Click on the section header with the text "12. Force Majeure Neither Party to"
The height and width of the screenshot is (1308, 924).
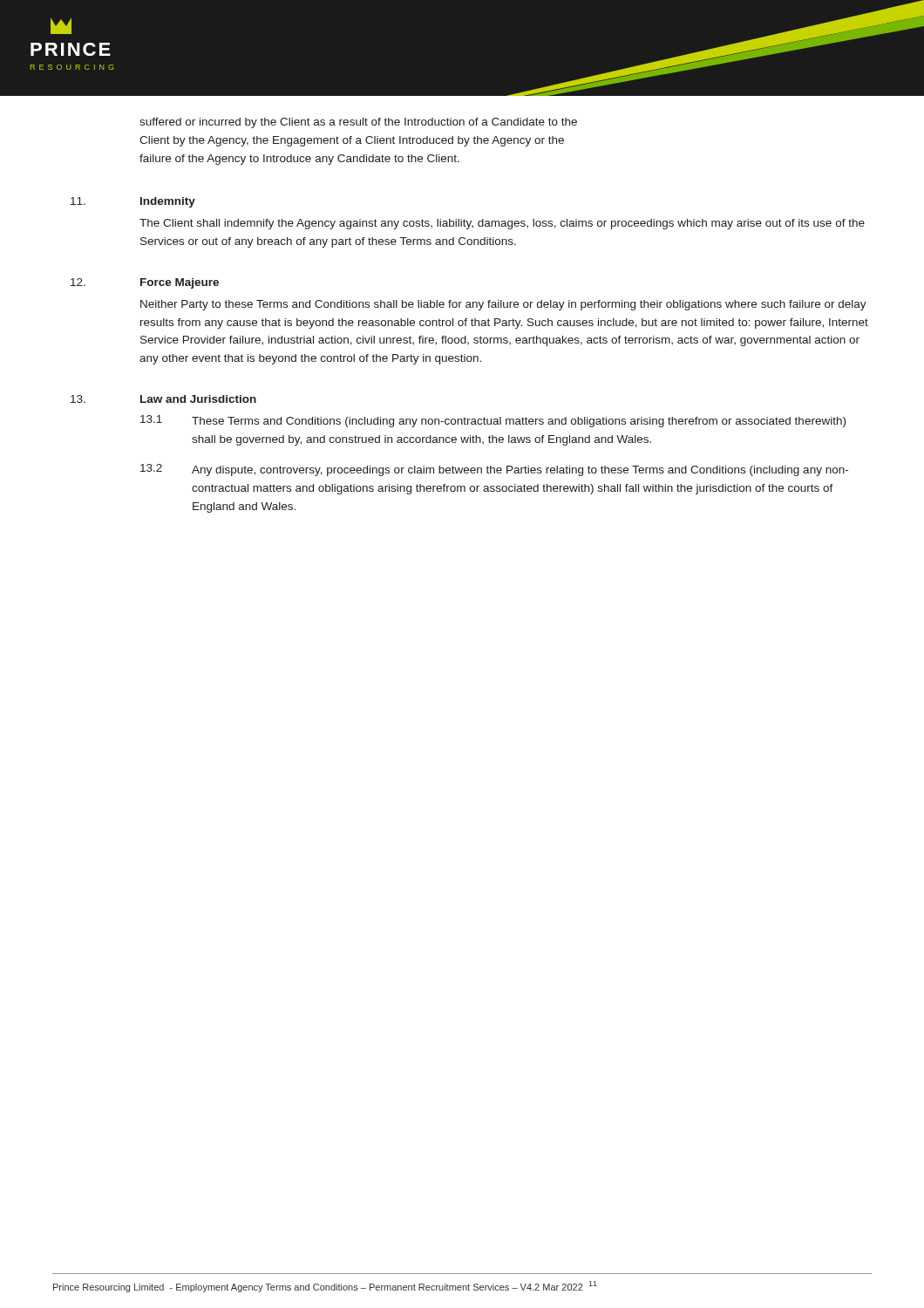471,322
